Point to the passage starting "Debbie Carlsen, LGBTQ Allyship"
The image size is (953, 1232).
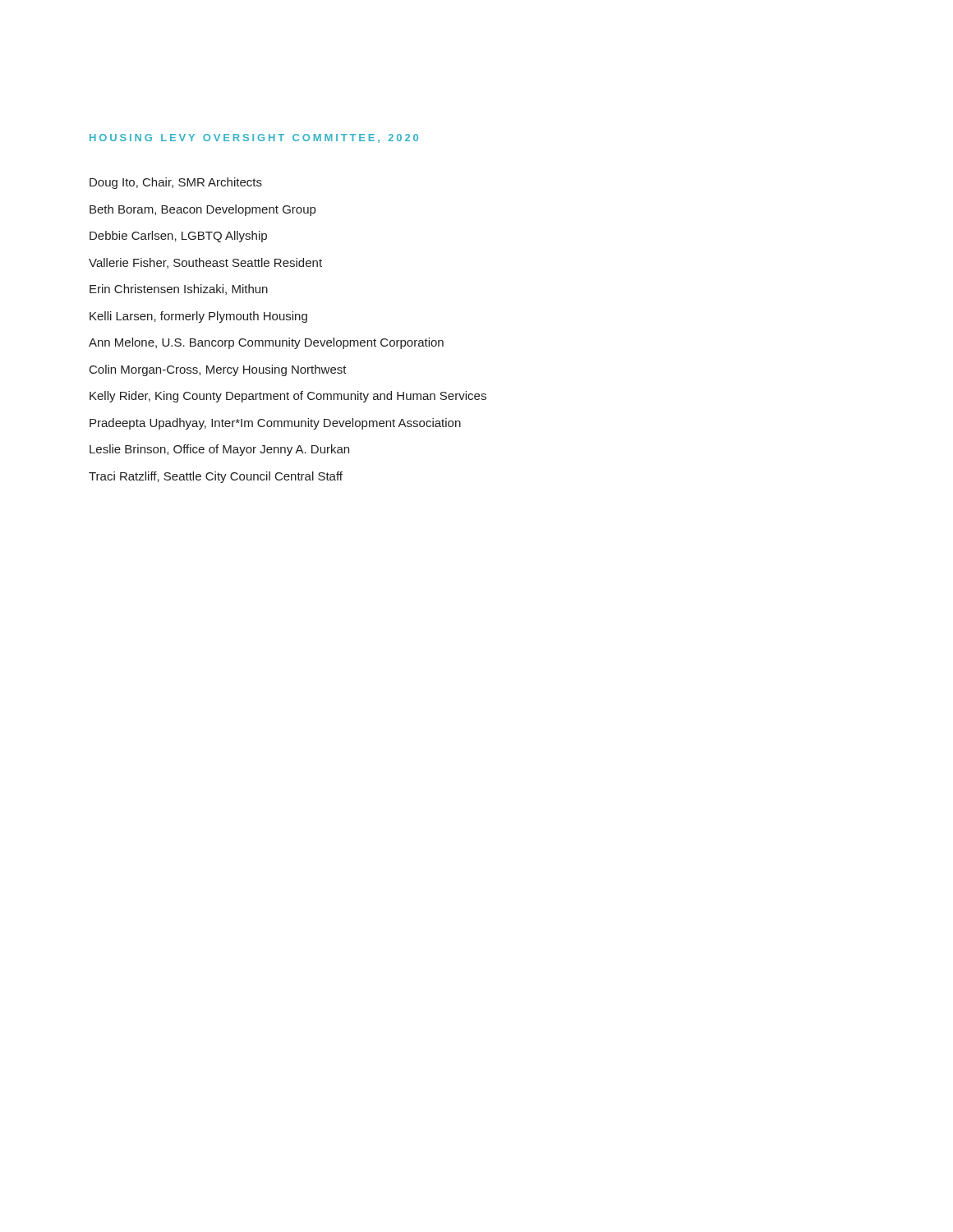[178, 235]
